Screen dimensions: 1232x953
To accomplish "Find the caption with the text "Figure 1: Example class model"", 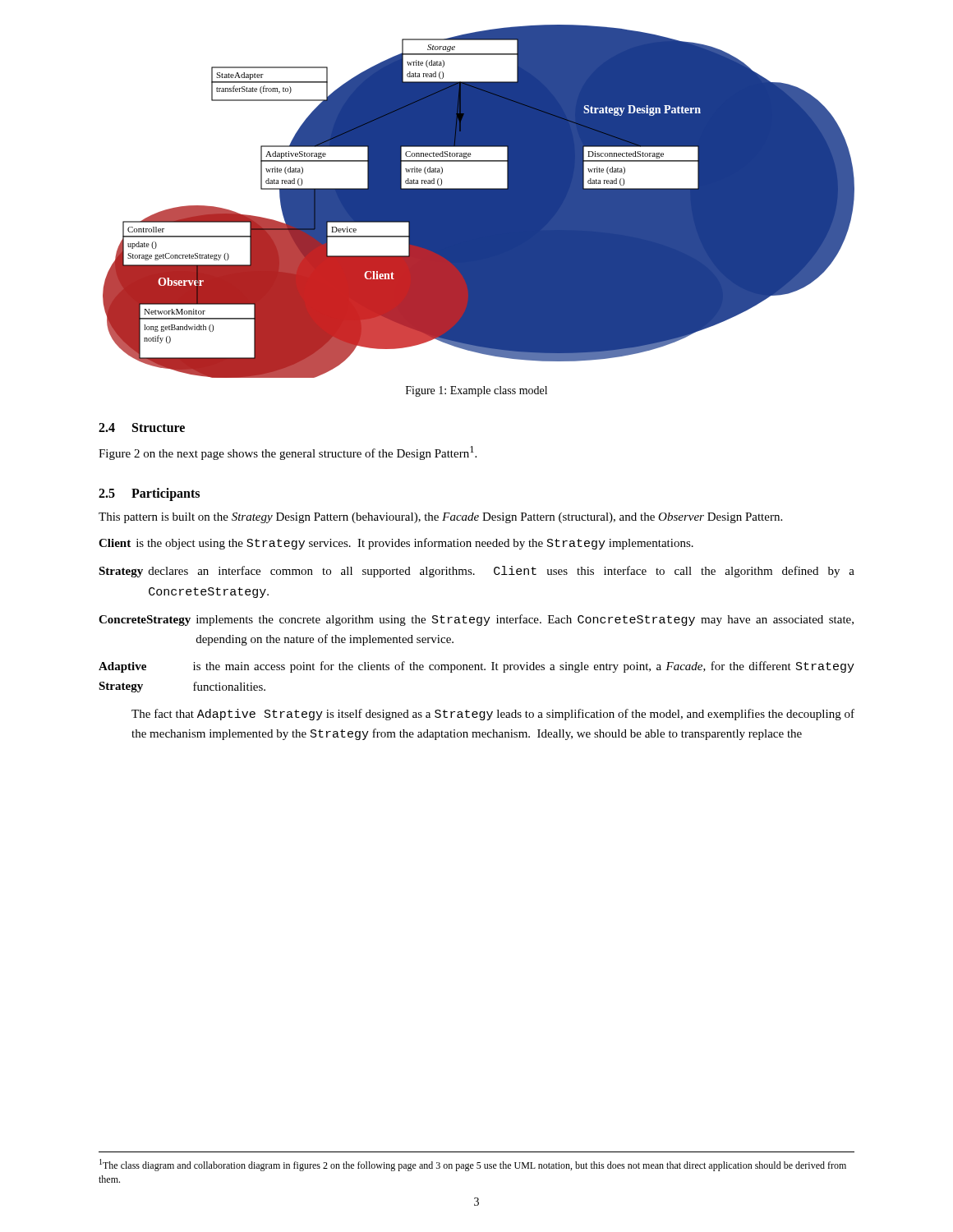I will (476, 391).
